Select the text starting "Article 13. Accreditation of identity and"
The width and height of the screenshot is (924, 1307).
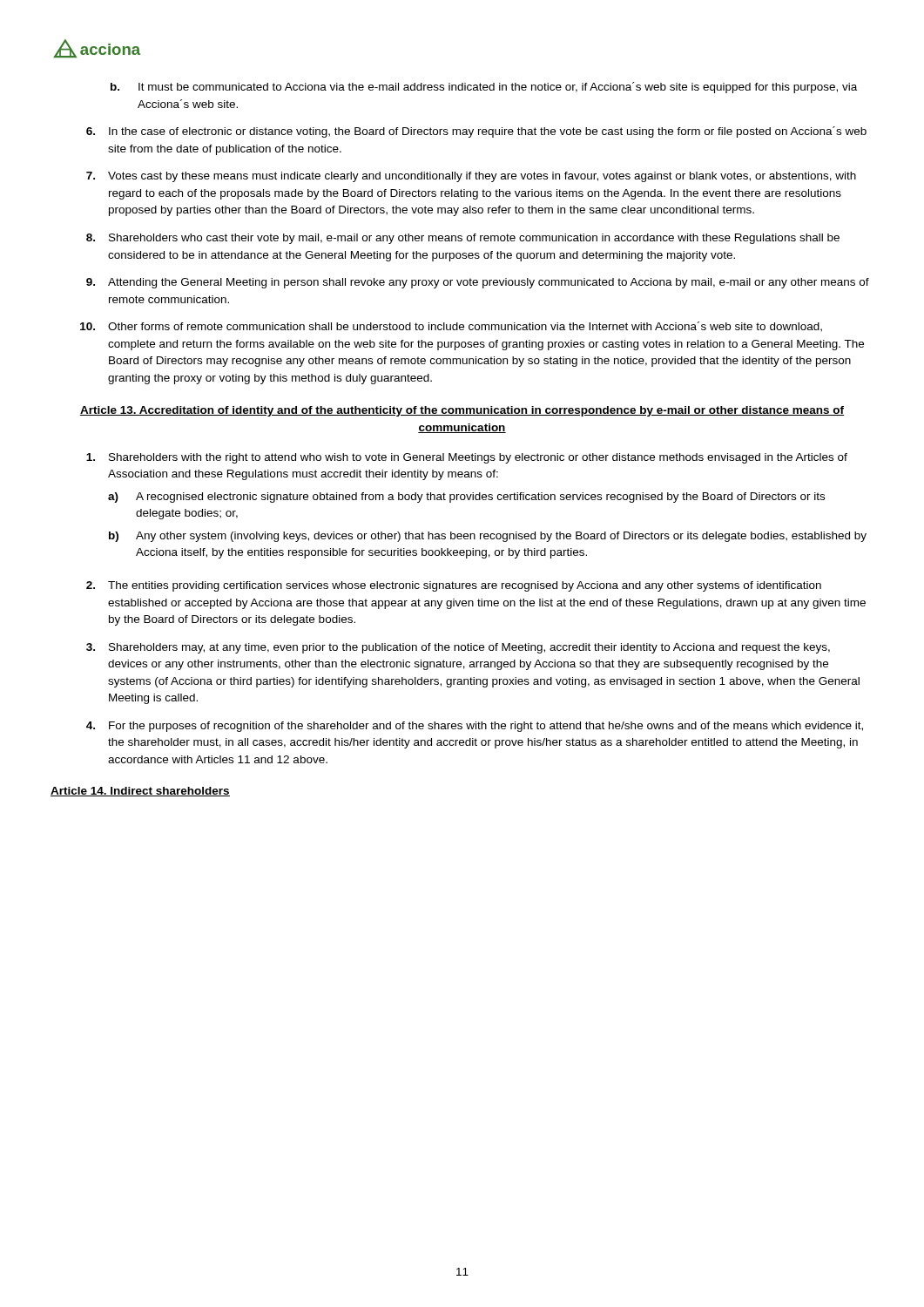click(x=462, y=419)
